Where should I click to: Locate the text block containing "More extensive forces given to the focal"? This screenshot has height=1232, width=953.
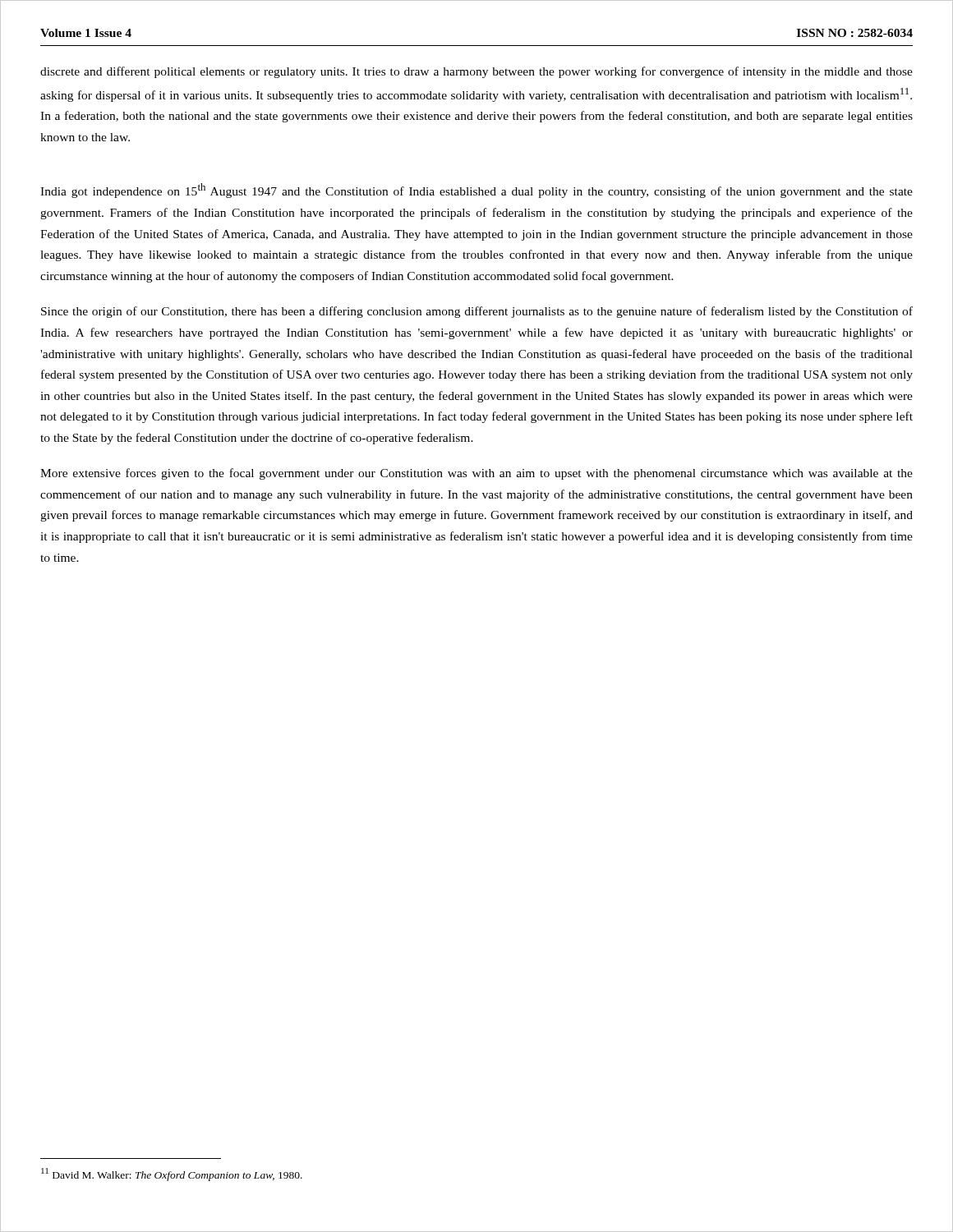pyautogui.click(x=476, y=515)
